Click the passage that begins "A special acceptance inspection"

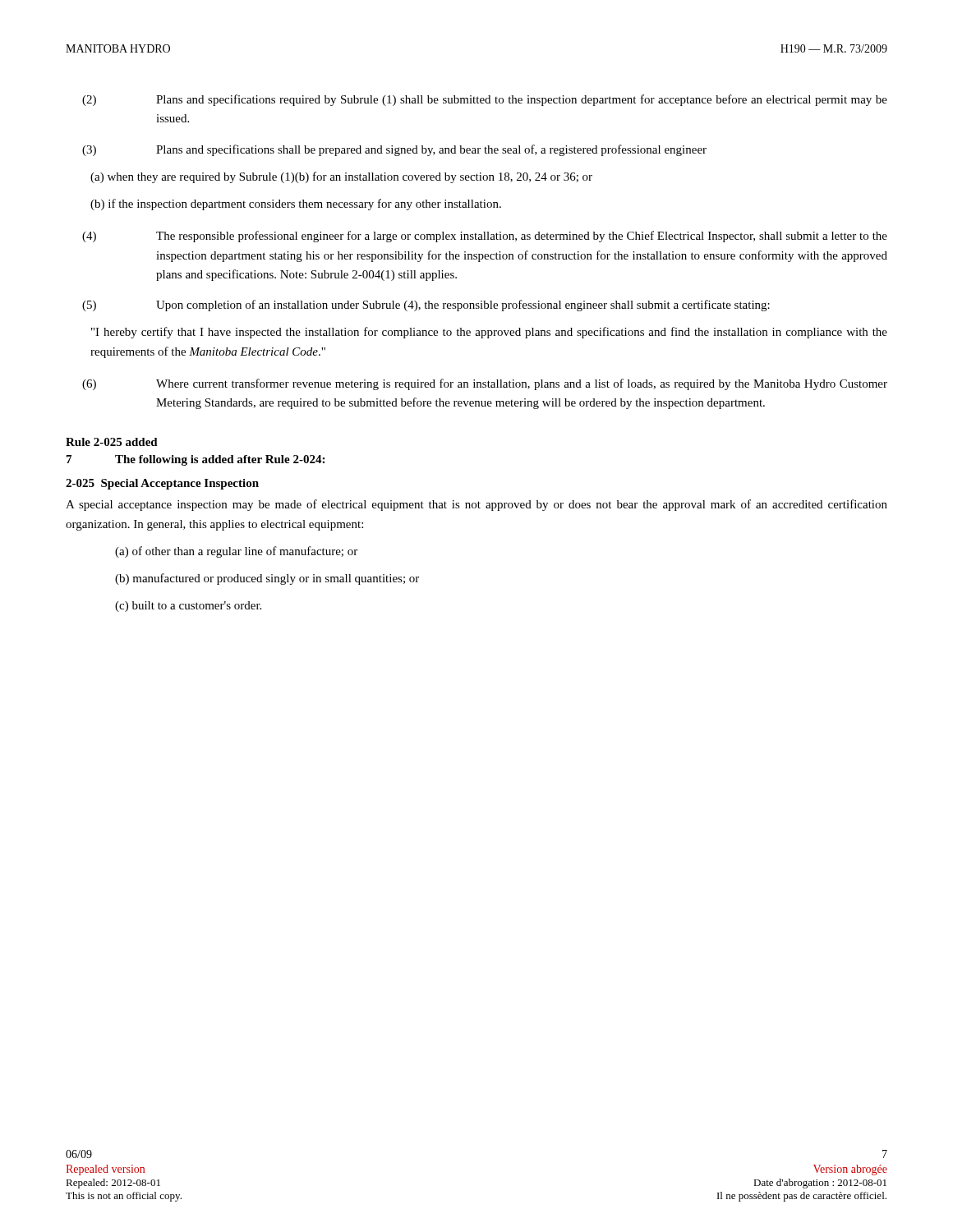click(x=476, y=514)
